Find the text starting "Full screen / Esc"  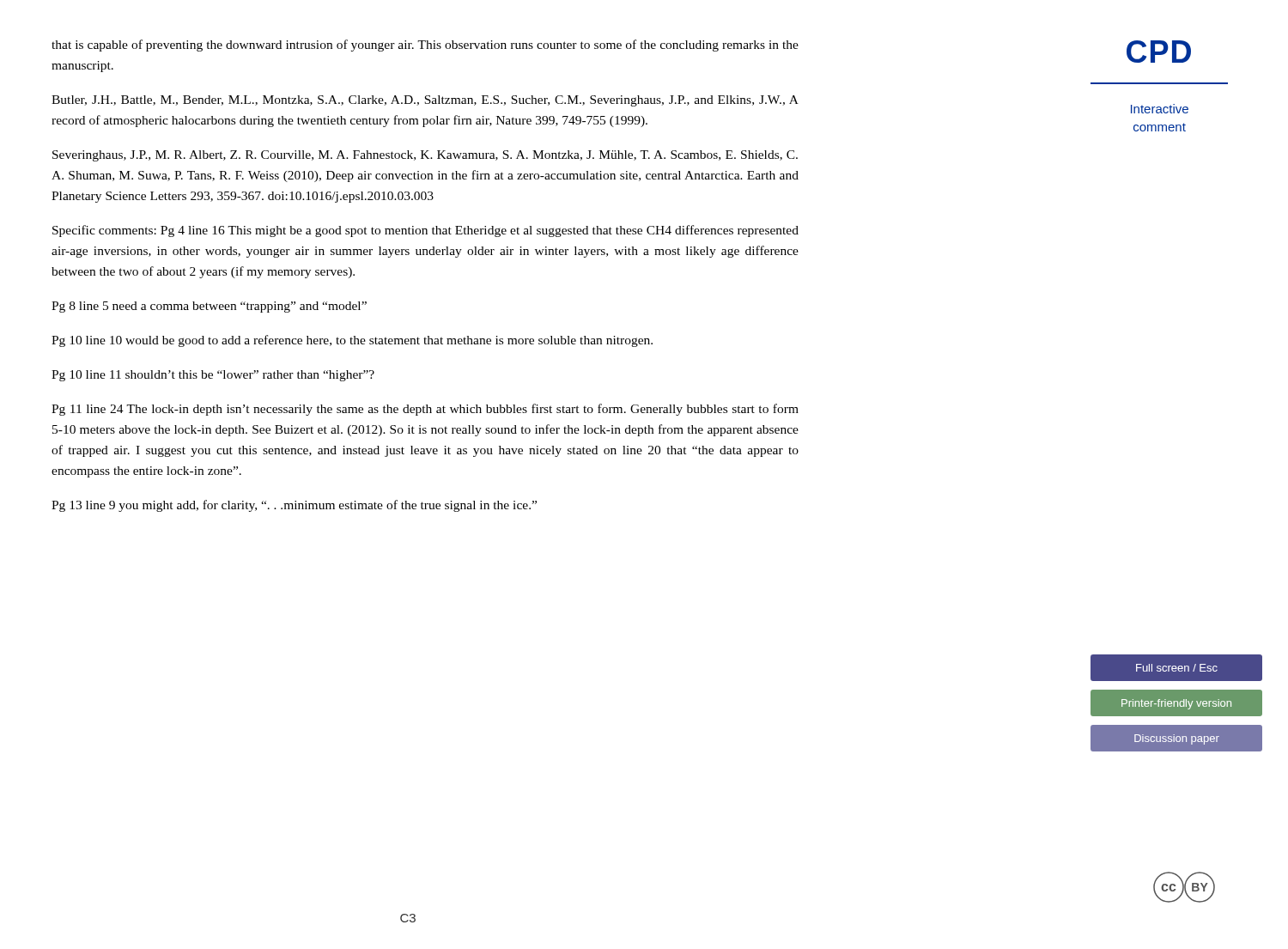pos(1176,668)
